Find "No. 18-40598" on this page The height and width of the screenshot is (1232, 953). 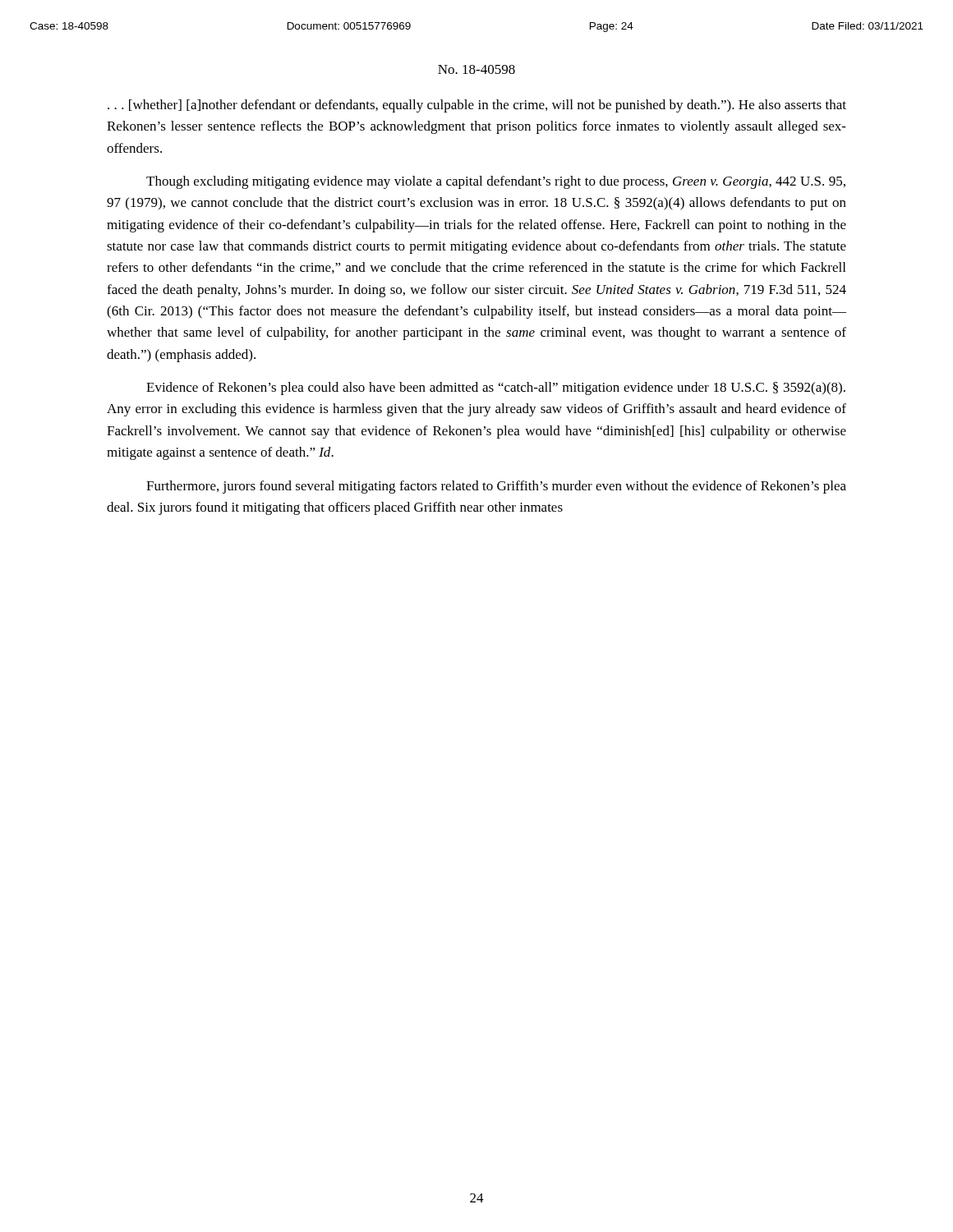point(476,69)
